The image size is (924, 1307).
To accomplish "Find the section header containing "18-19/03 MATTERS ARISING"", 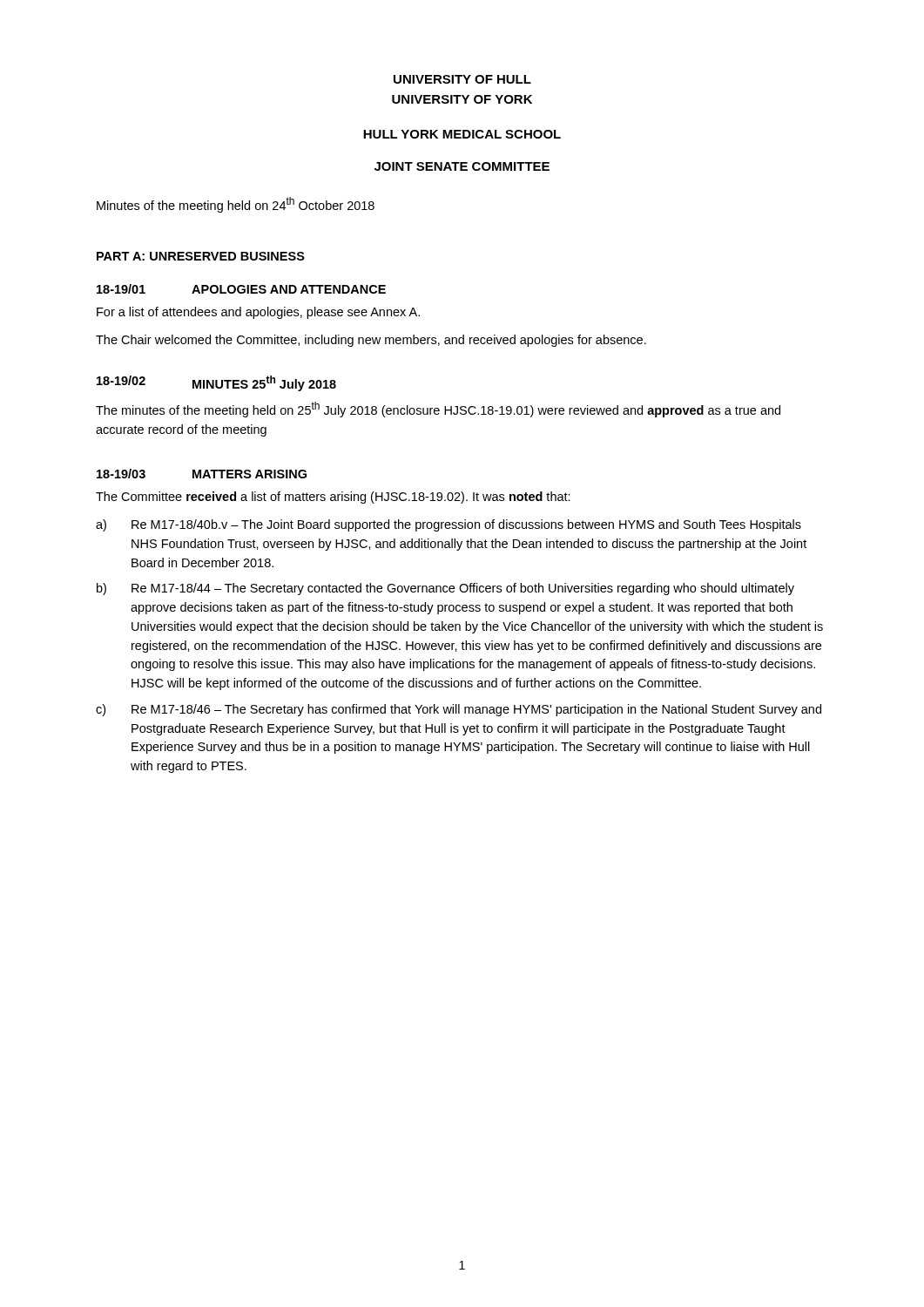I will pos(202,474).
